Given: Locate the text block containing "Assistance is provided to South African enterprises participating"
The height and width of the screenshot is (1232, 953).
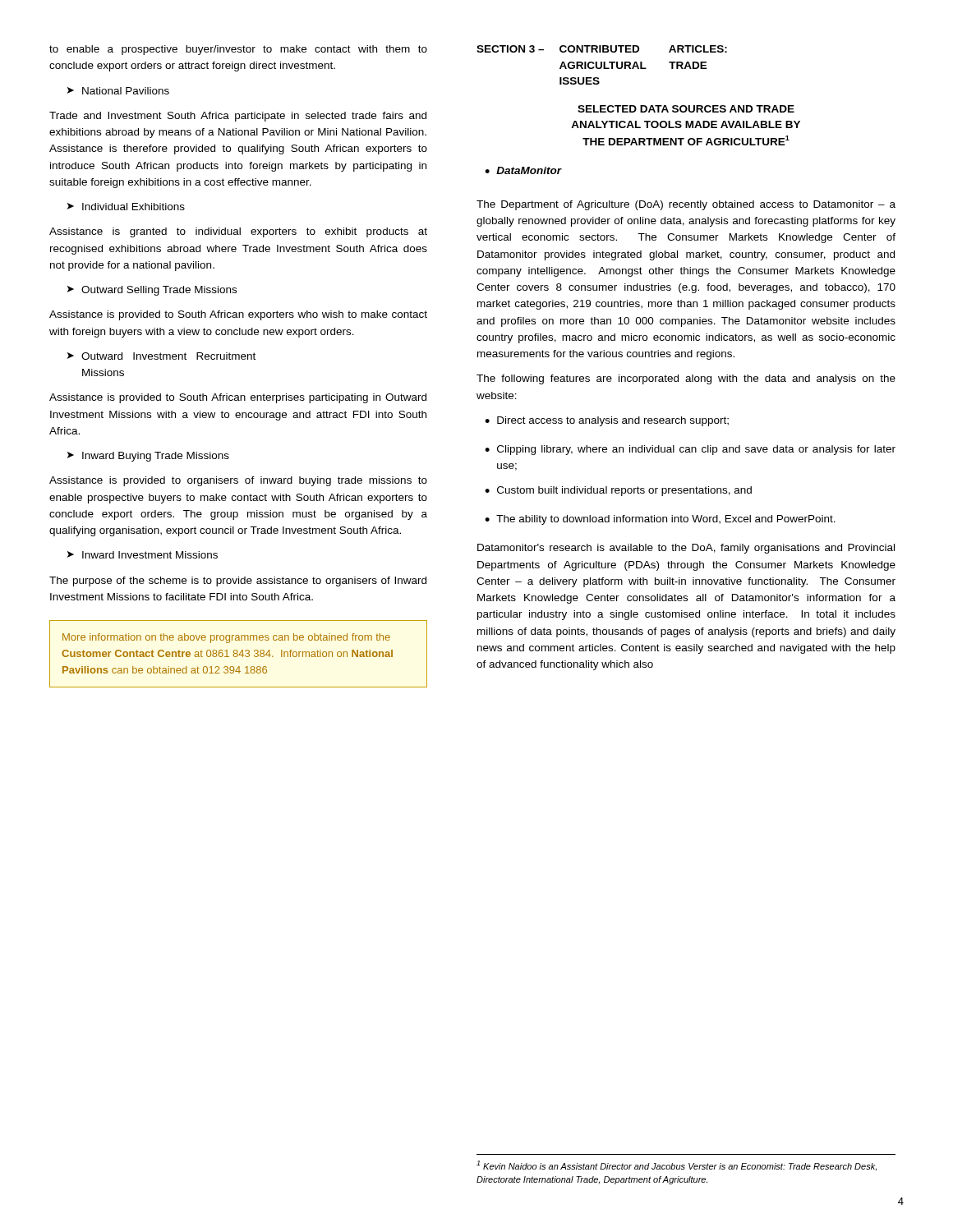Looking at the screenshot, I should point(238,414).
